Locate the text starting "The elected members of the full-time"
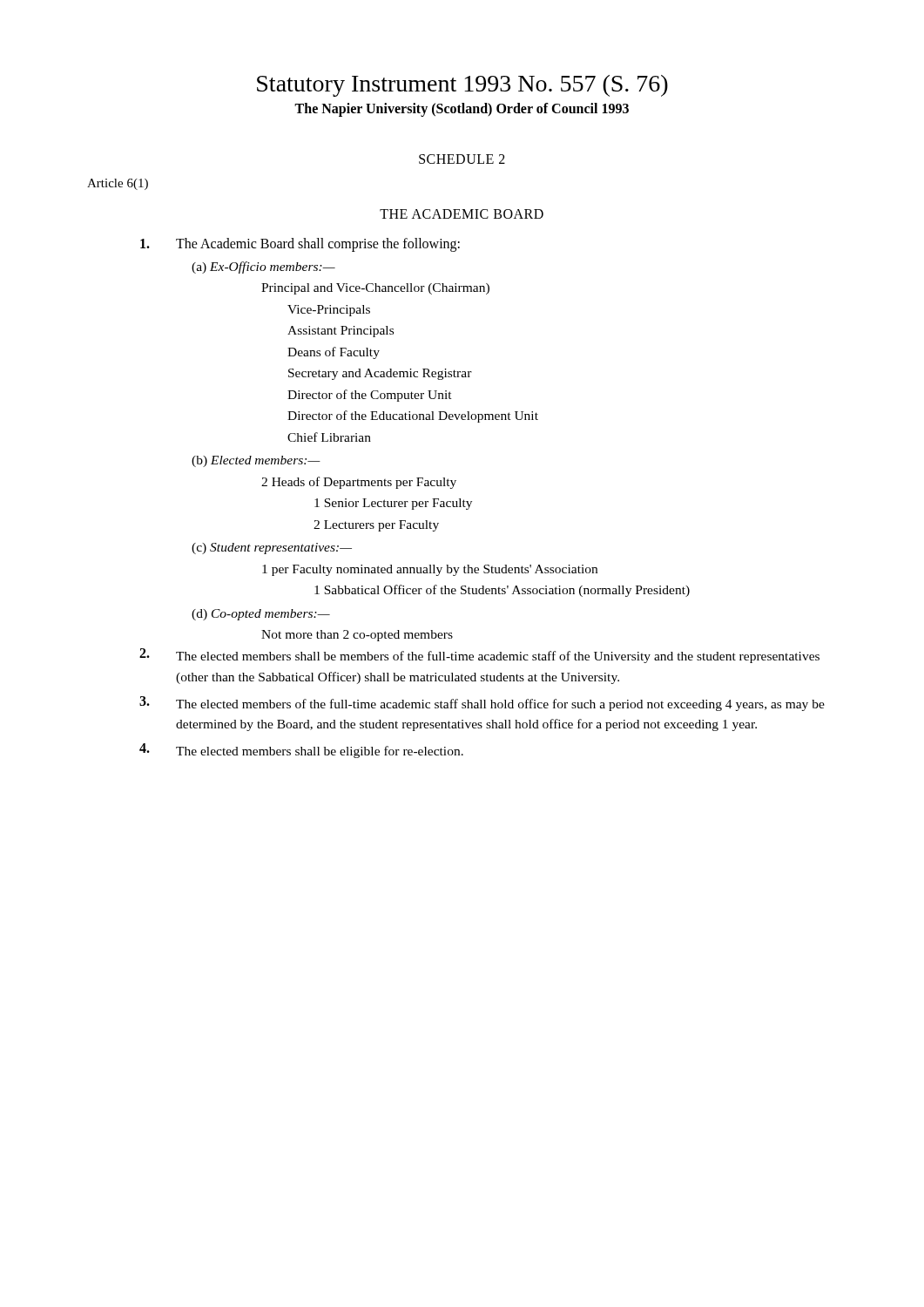924x1307 pixels. coord(462,714)
